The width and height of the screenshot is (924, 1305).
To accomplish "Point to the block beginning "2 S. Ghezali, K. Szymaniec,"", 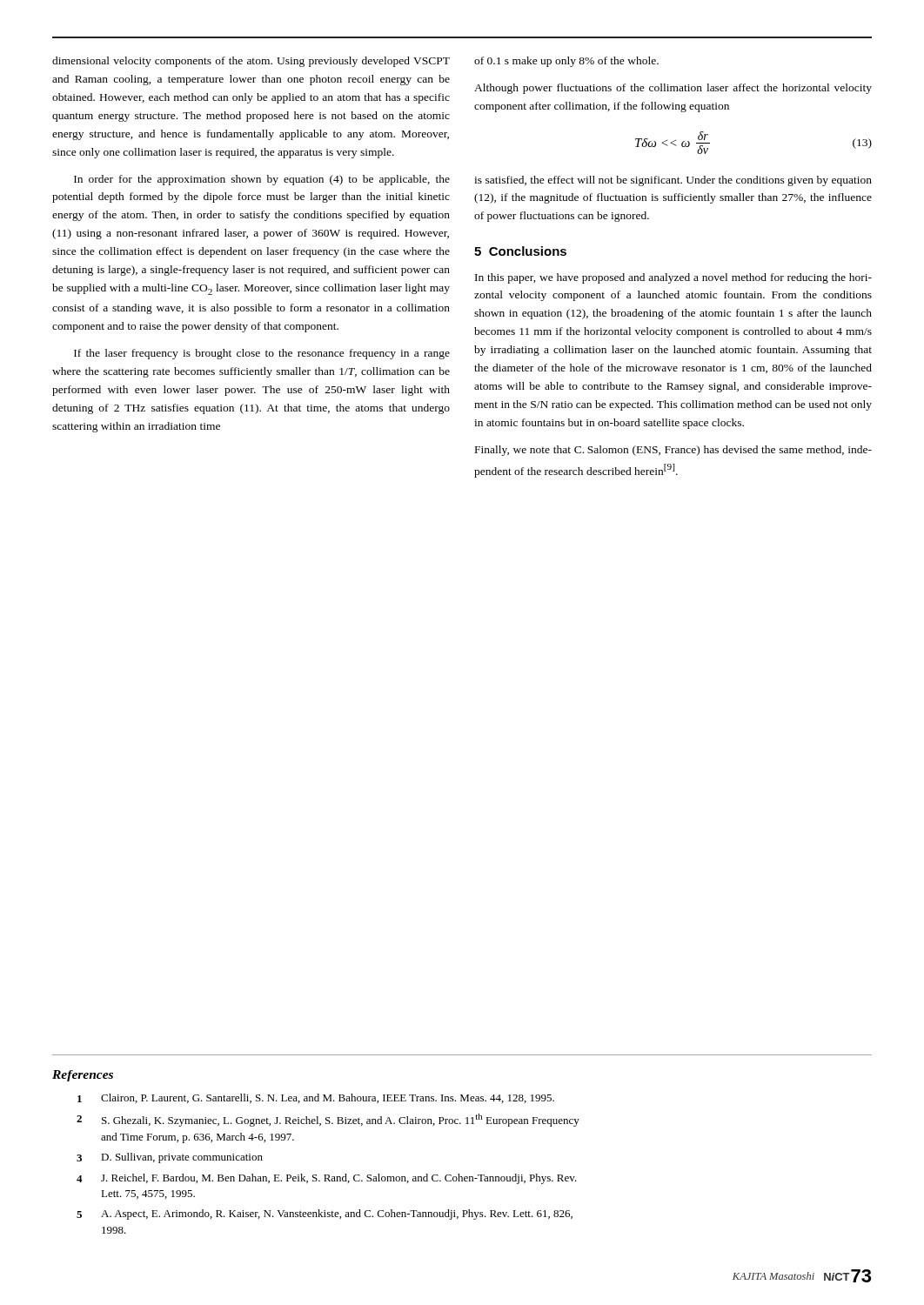I will pos(328,1128).
